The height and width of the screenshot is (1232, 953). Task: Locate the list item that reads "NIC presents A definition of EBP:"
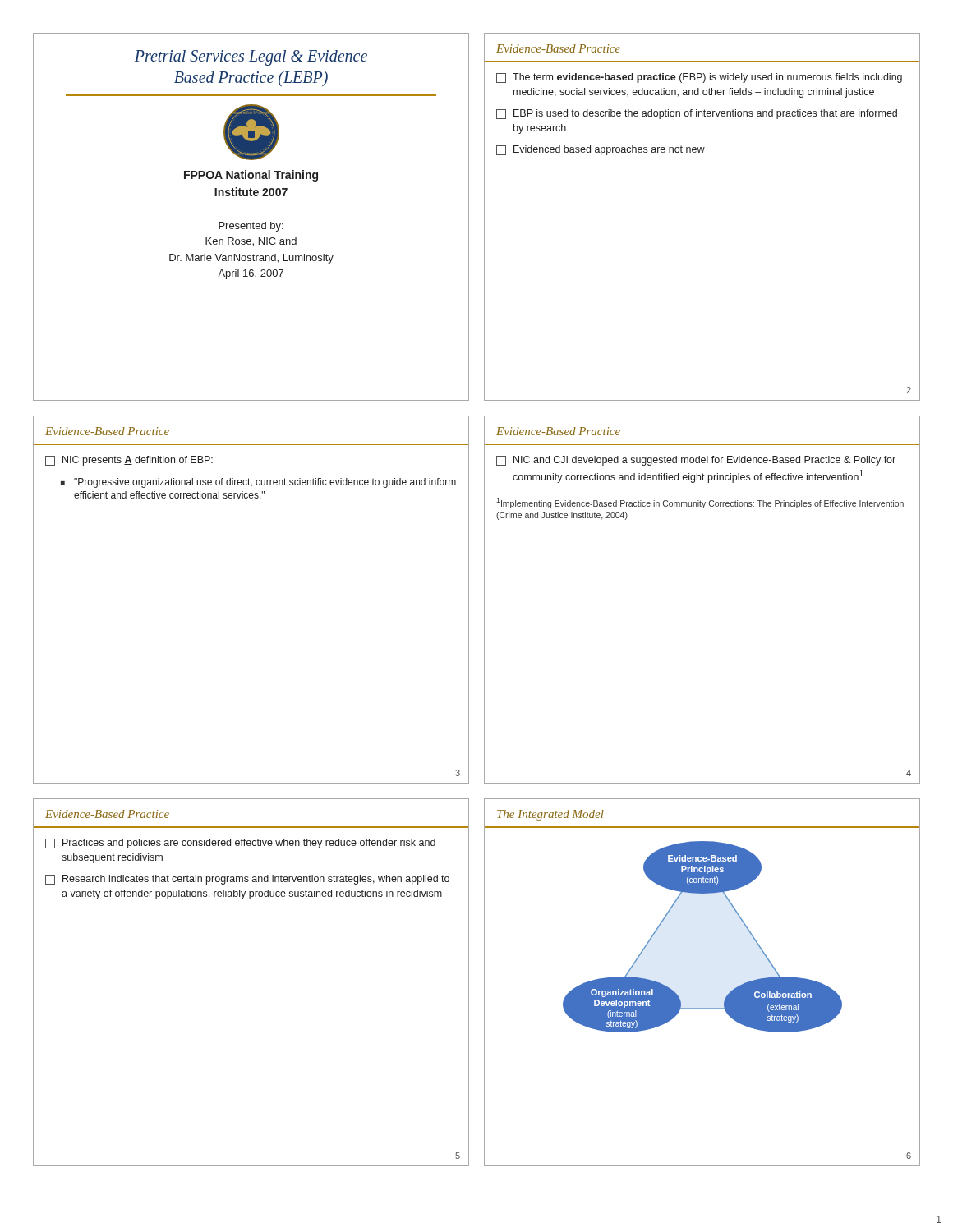[x=129, y=461]
